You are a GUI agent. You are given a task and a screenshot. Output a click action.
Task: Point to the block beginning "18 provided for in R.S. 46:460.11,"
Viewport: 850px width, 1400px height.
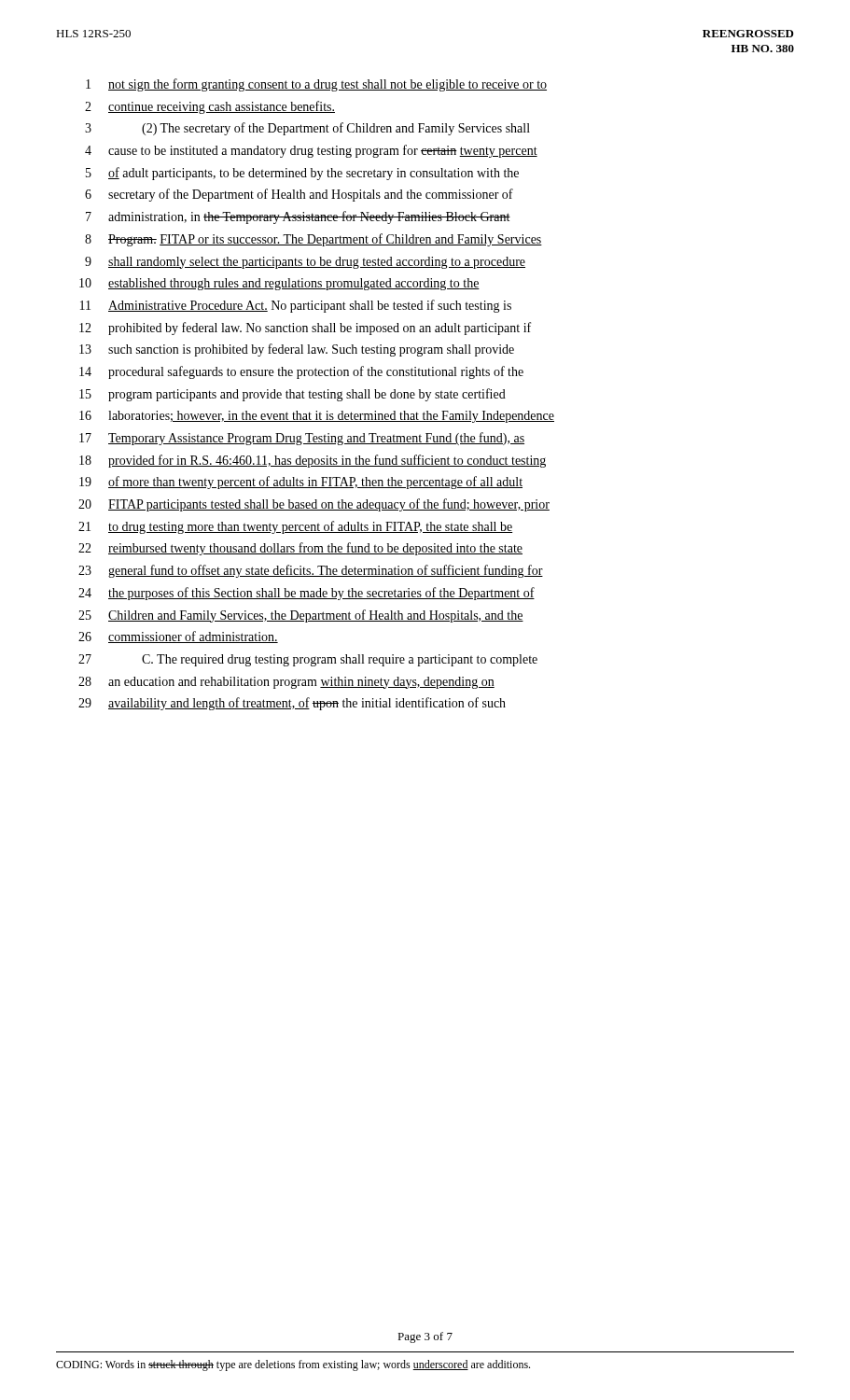pos(425,461)
